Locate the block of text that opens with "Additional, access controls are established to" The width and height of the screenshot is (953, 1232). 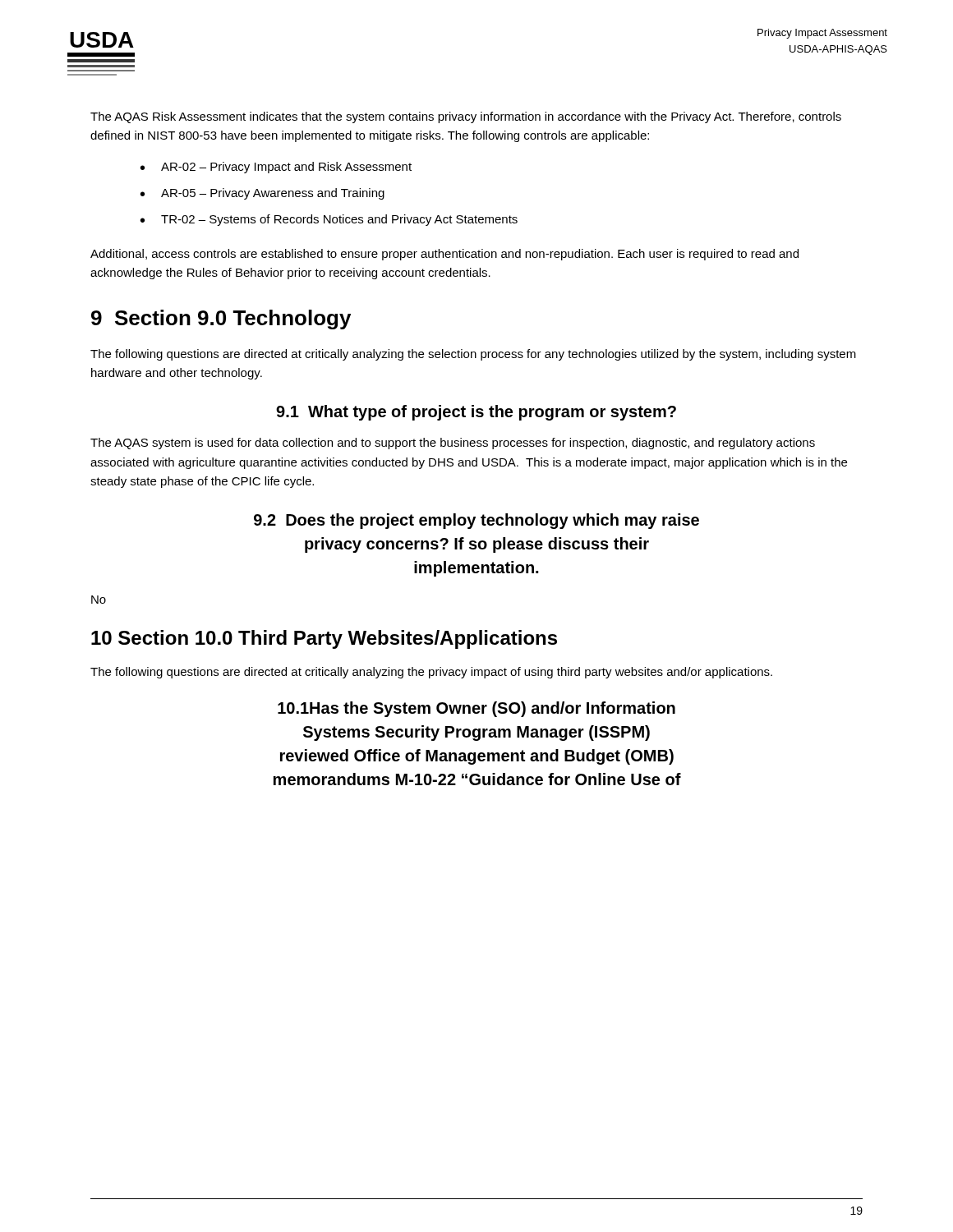point(445,263)
